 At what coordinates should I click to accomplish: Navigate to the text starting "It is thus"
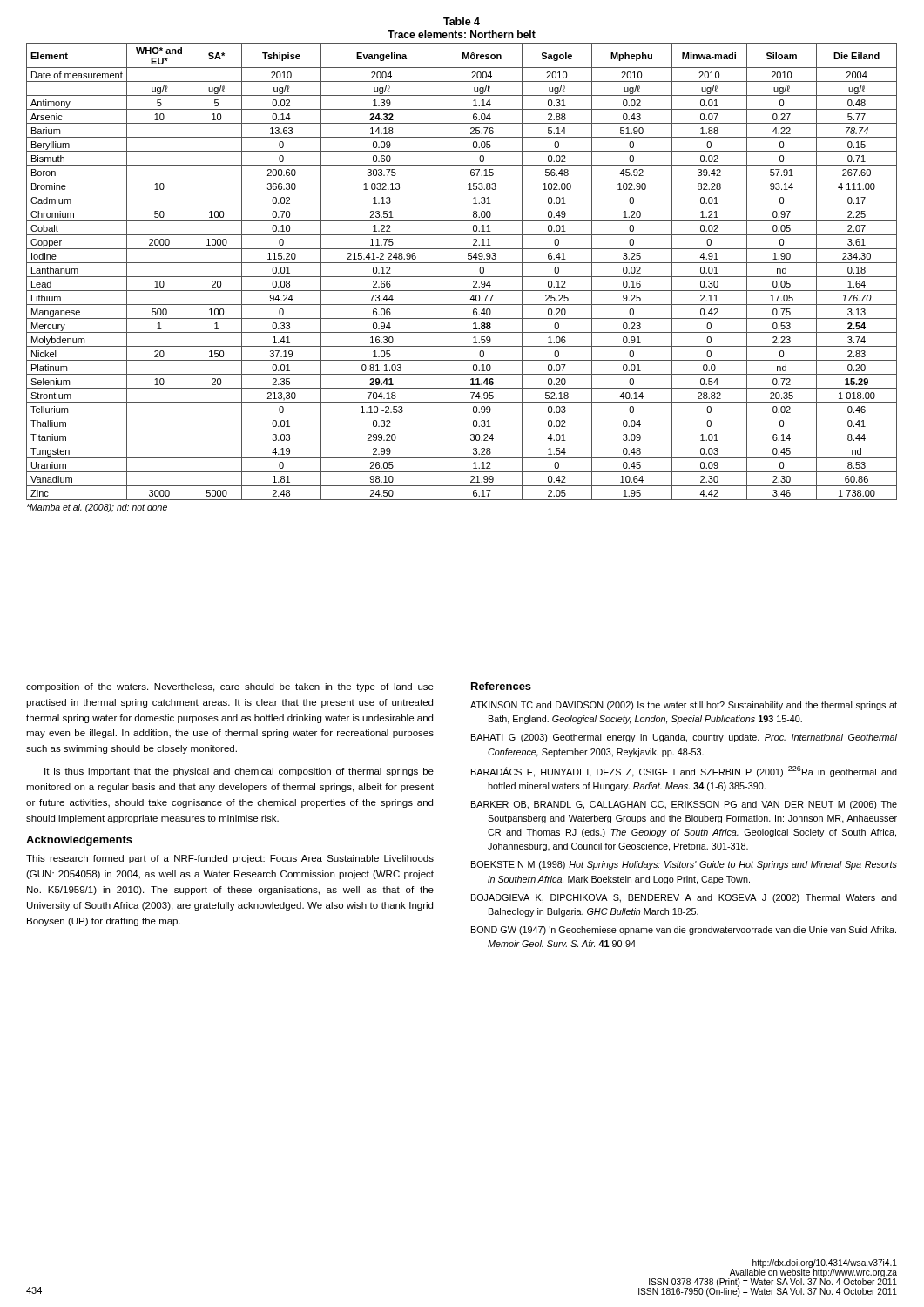coord(230,794)
